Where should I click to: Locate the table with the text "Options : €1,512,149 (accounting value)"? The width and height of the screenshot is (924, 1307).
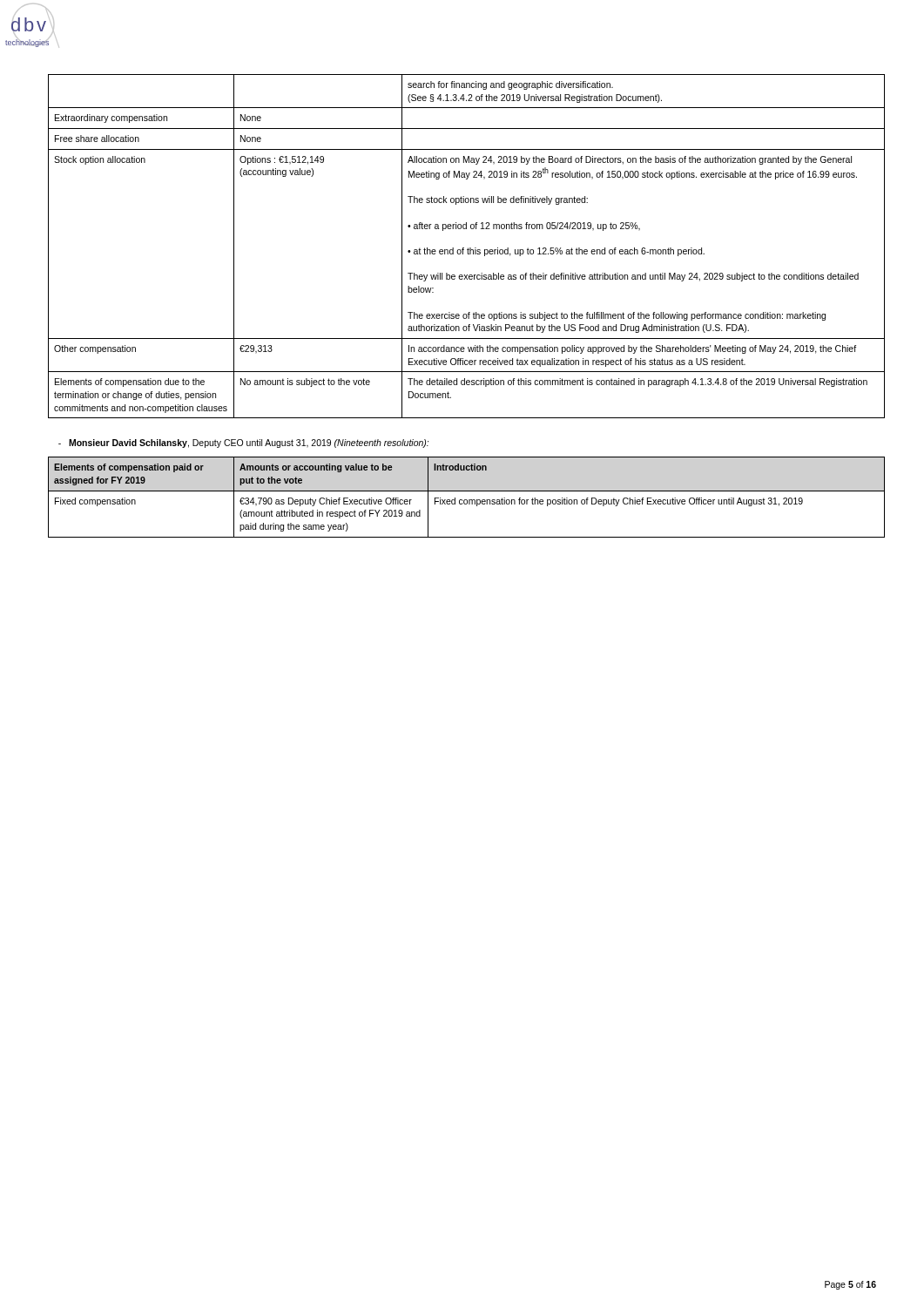coord(466,246)
